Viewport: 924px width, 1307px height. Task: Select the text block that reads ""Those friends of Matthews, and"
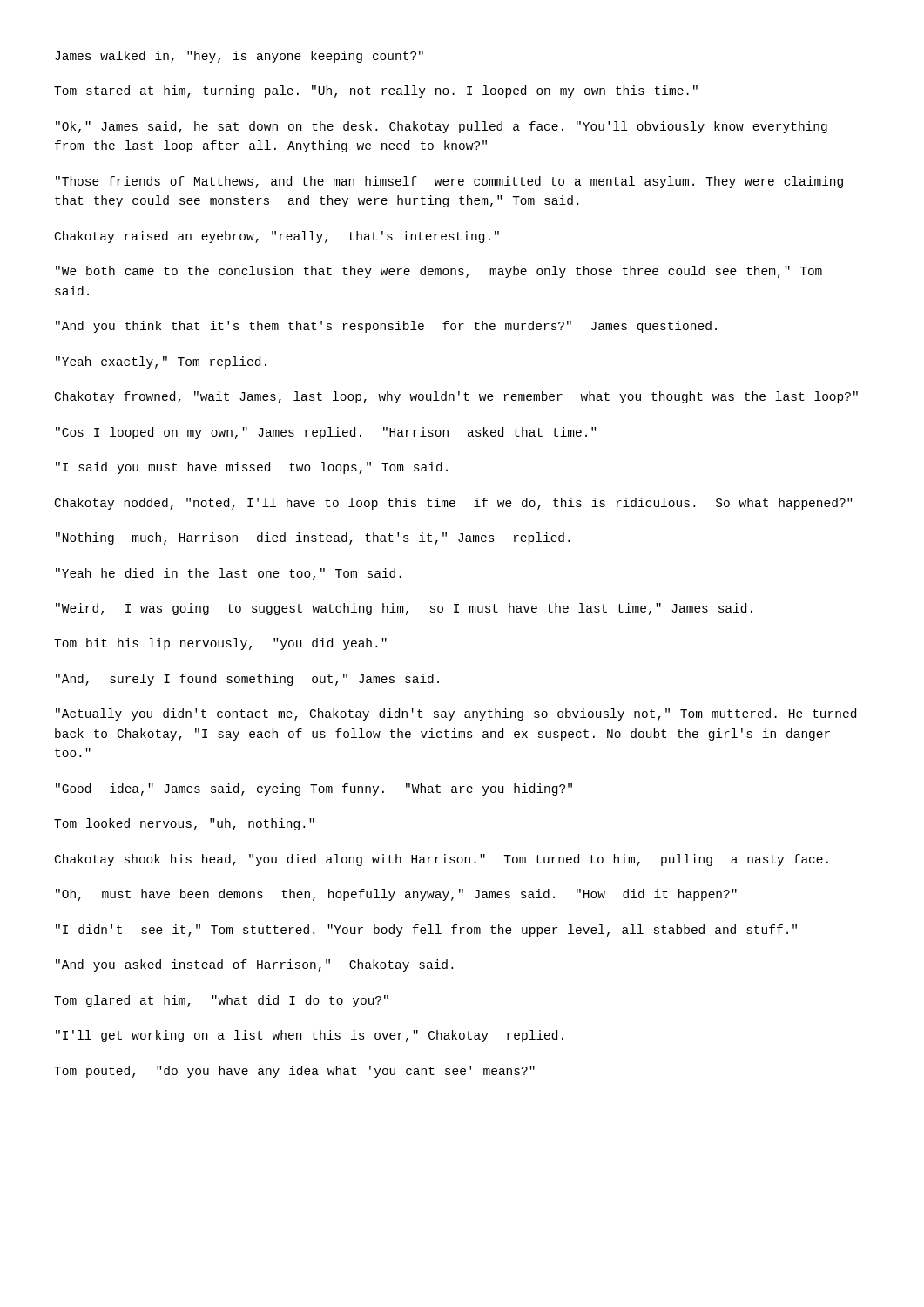pos(453,192)
